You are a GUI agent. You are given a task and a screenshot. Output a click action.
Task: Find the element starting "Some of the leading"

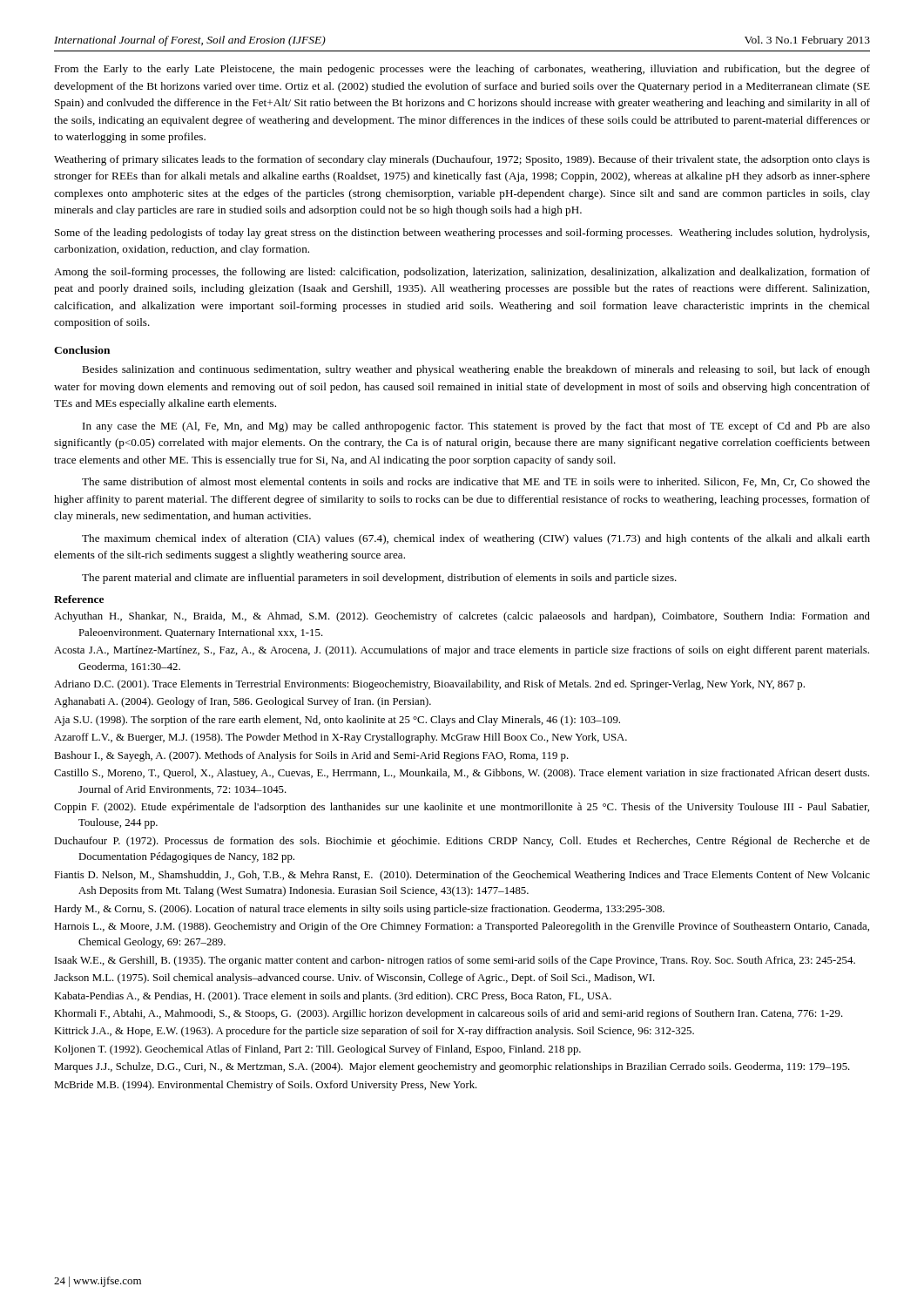click(462, 240)
